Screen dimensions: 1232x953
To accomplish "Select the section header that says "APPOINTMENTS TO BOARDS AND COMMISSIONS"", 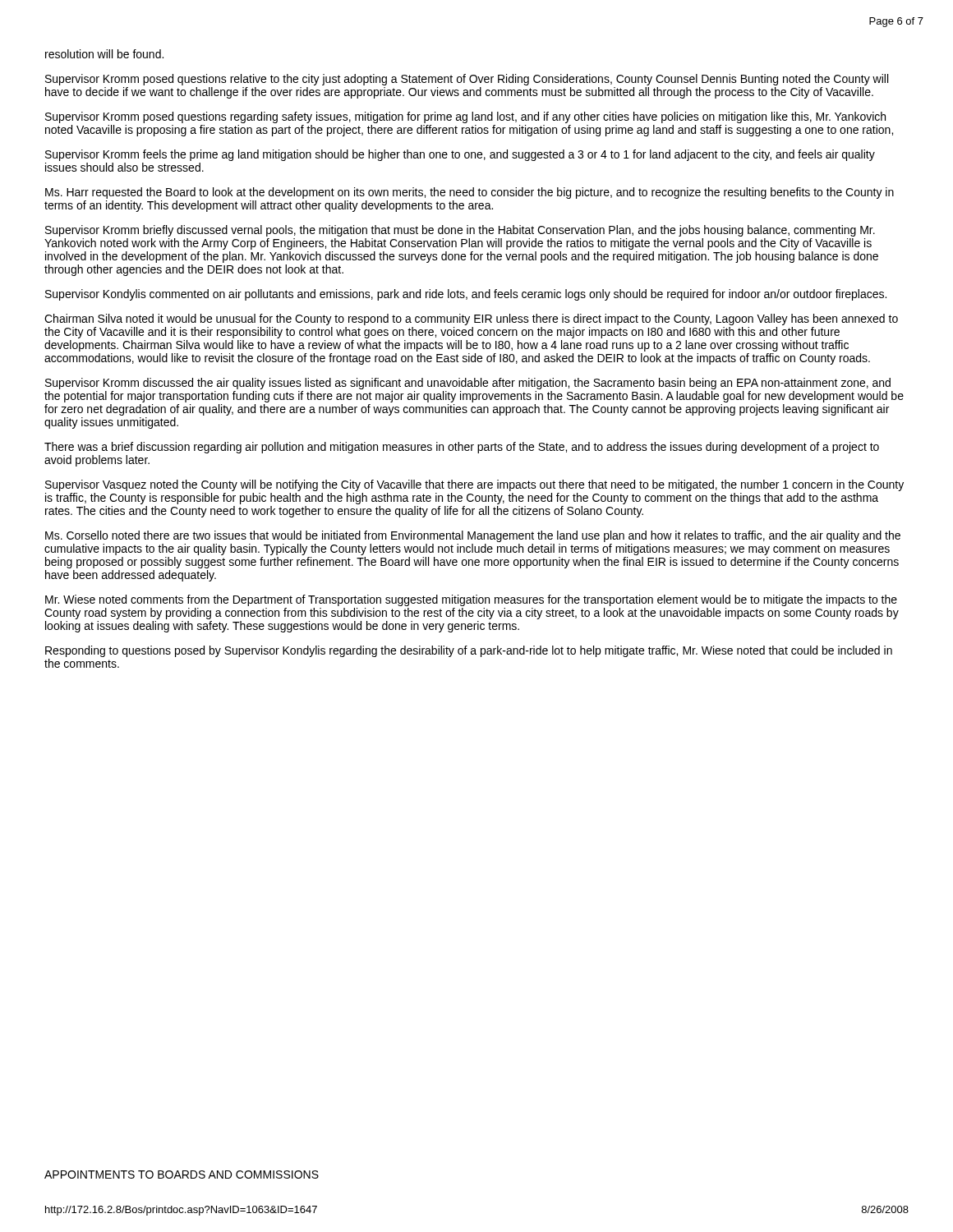I will click(x=182, y=1175).
